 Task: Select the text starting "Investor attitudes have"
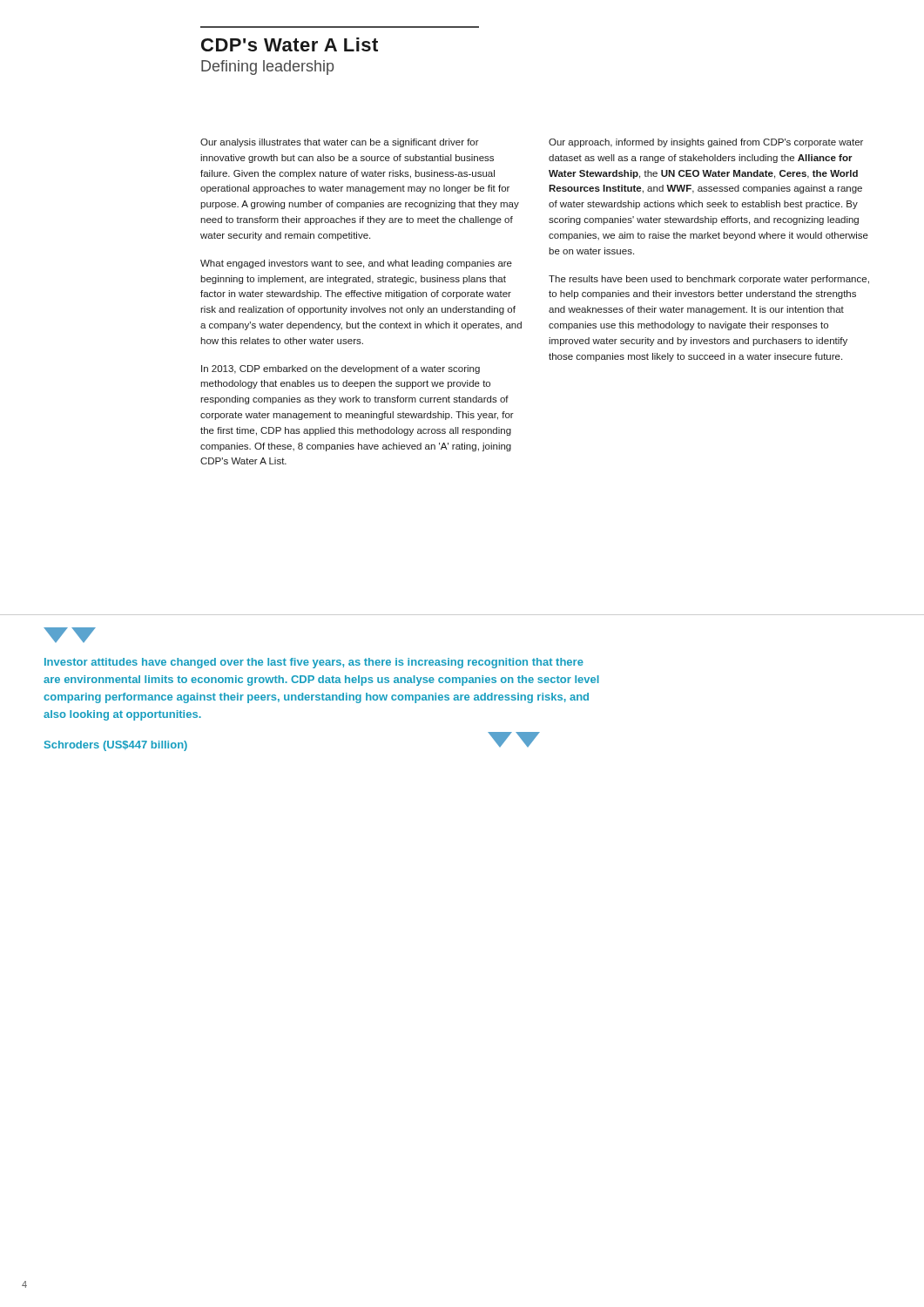322,702
